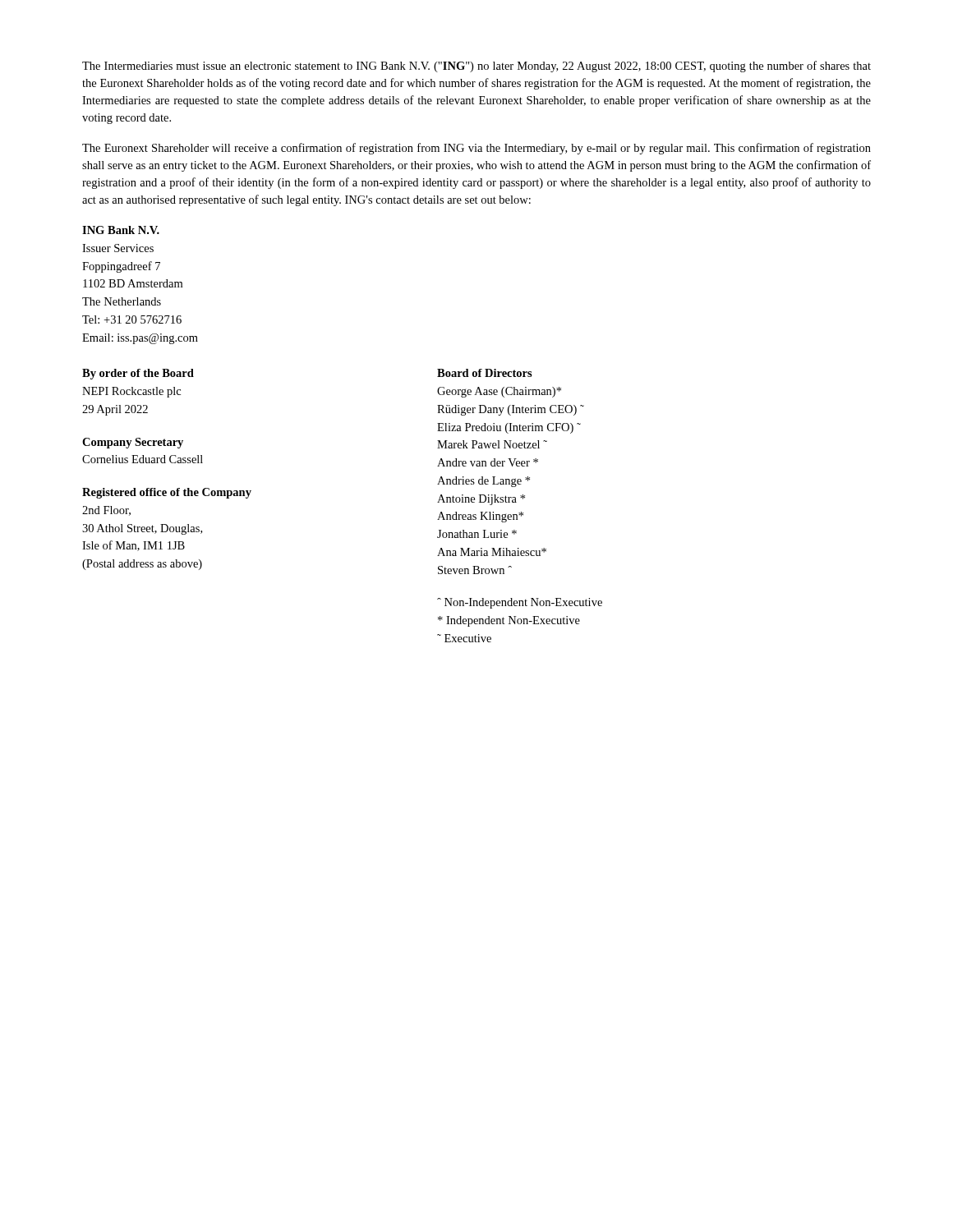Navigate to the block starting "ˆ Non-Independent Non-Executive * Independent Non-Executive ˜ Executive"
The height and width of the screenshot is (1232, 953).
coord(520,603)
